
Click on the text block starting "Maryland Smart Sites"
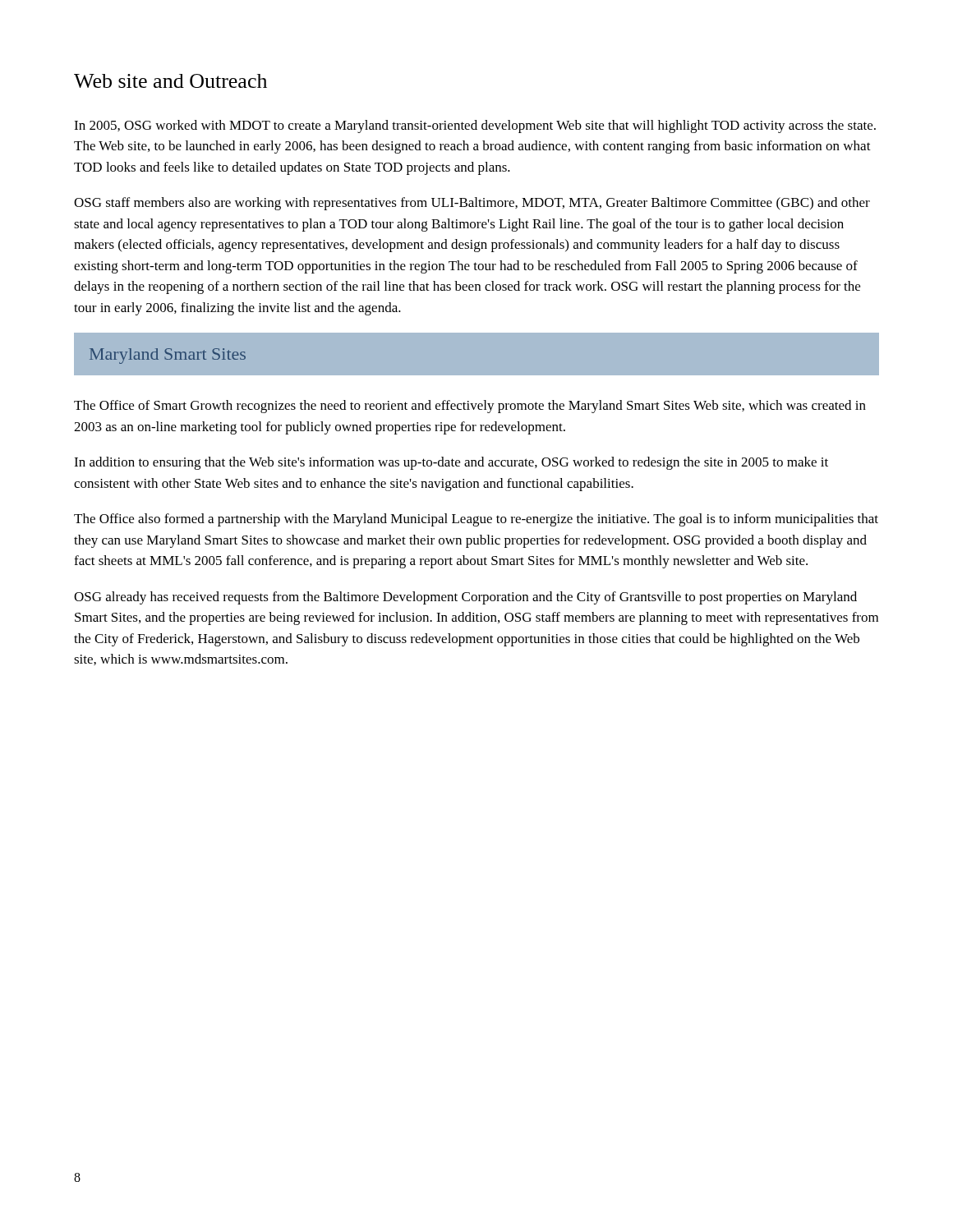pyautogui.click(x=168, y=354)
